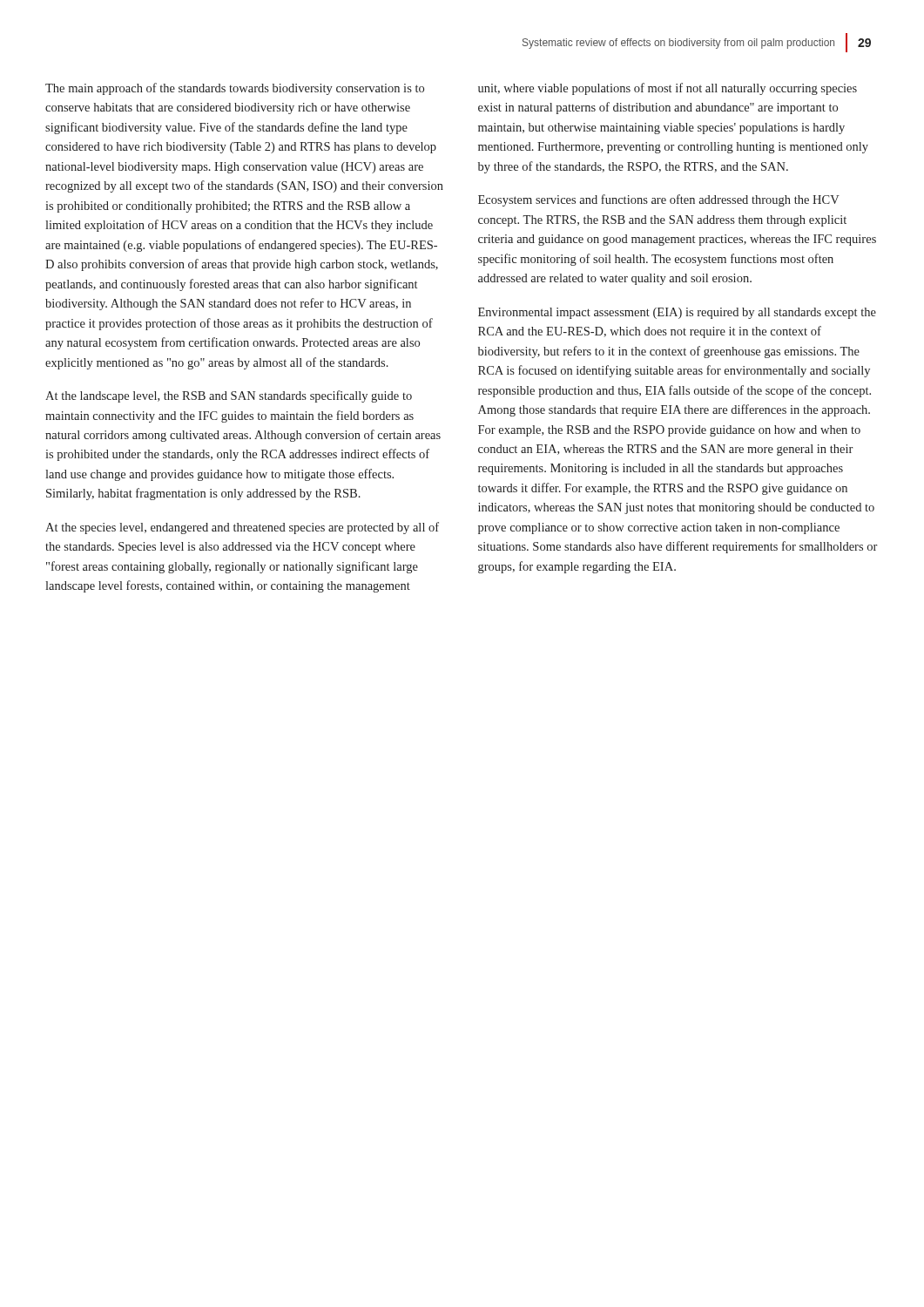Point to the region starting "The main approach of the standards towards biodiversity"

[x=246, y=225]
